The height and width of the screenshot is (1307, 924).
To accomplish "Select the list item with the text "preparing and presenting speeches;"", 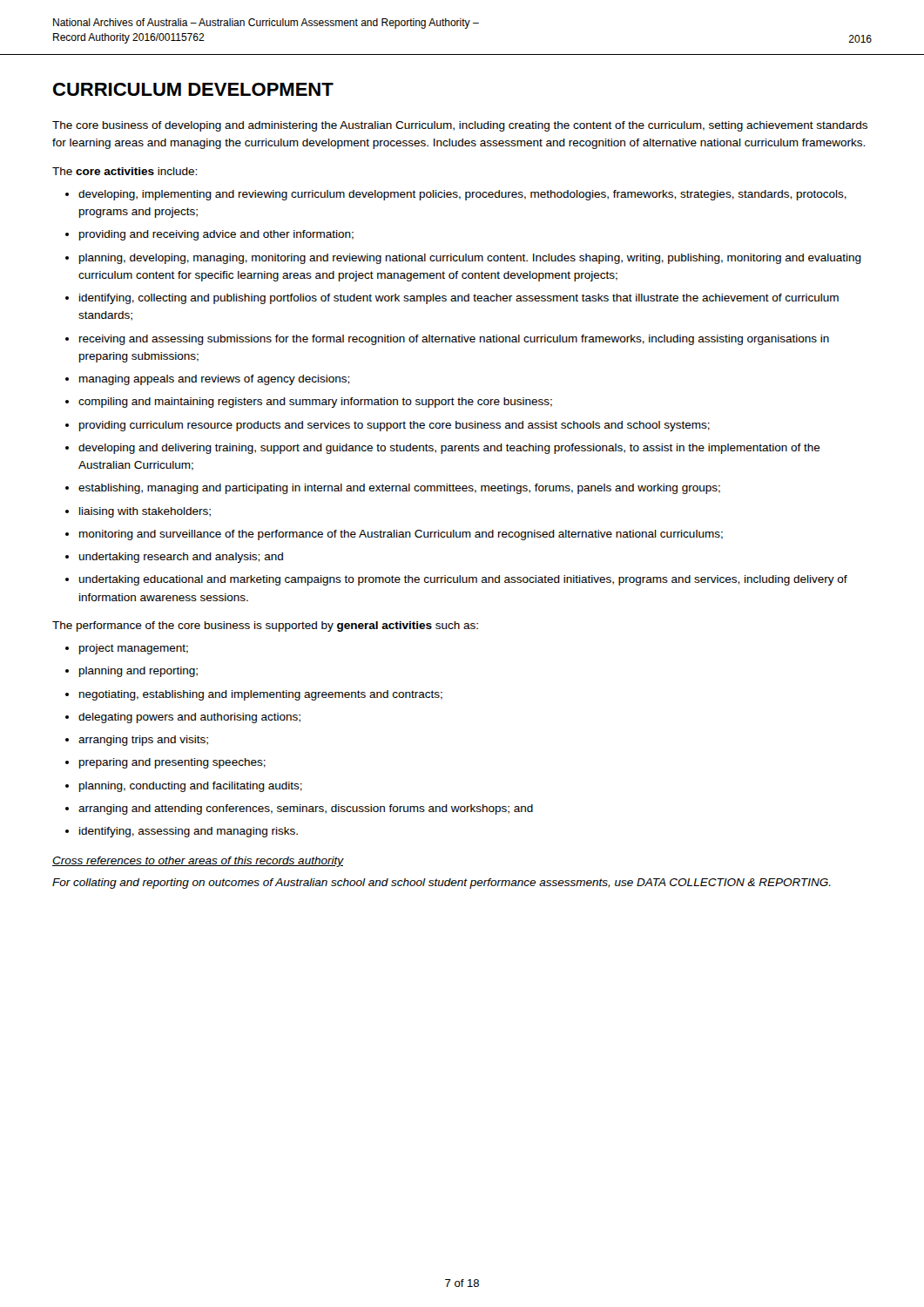I will point(172,762).
